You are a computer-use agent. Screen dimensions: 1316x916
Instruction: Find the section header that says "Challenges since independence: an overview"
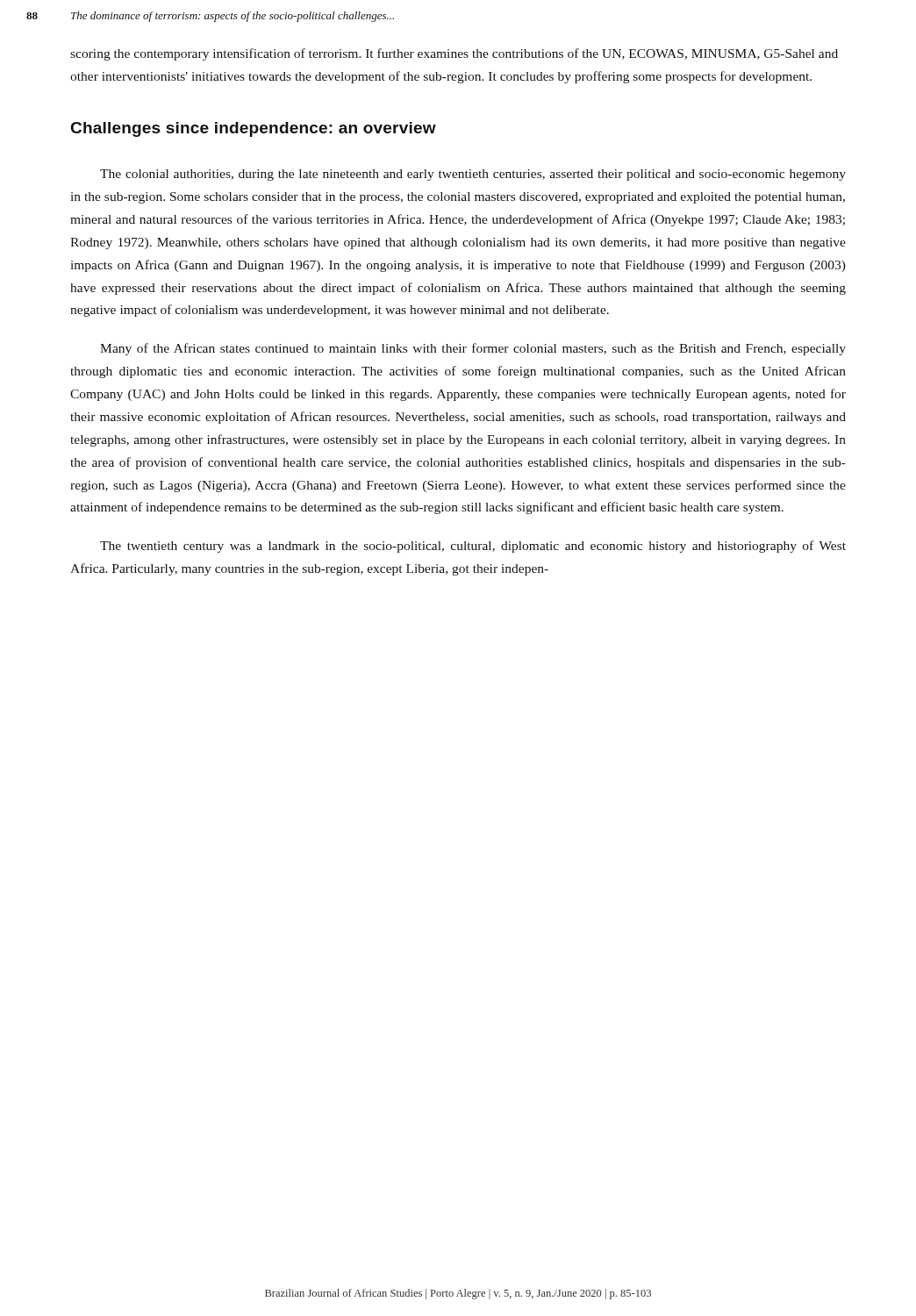pyautogui.click(x=253, y=128)
